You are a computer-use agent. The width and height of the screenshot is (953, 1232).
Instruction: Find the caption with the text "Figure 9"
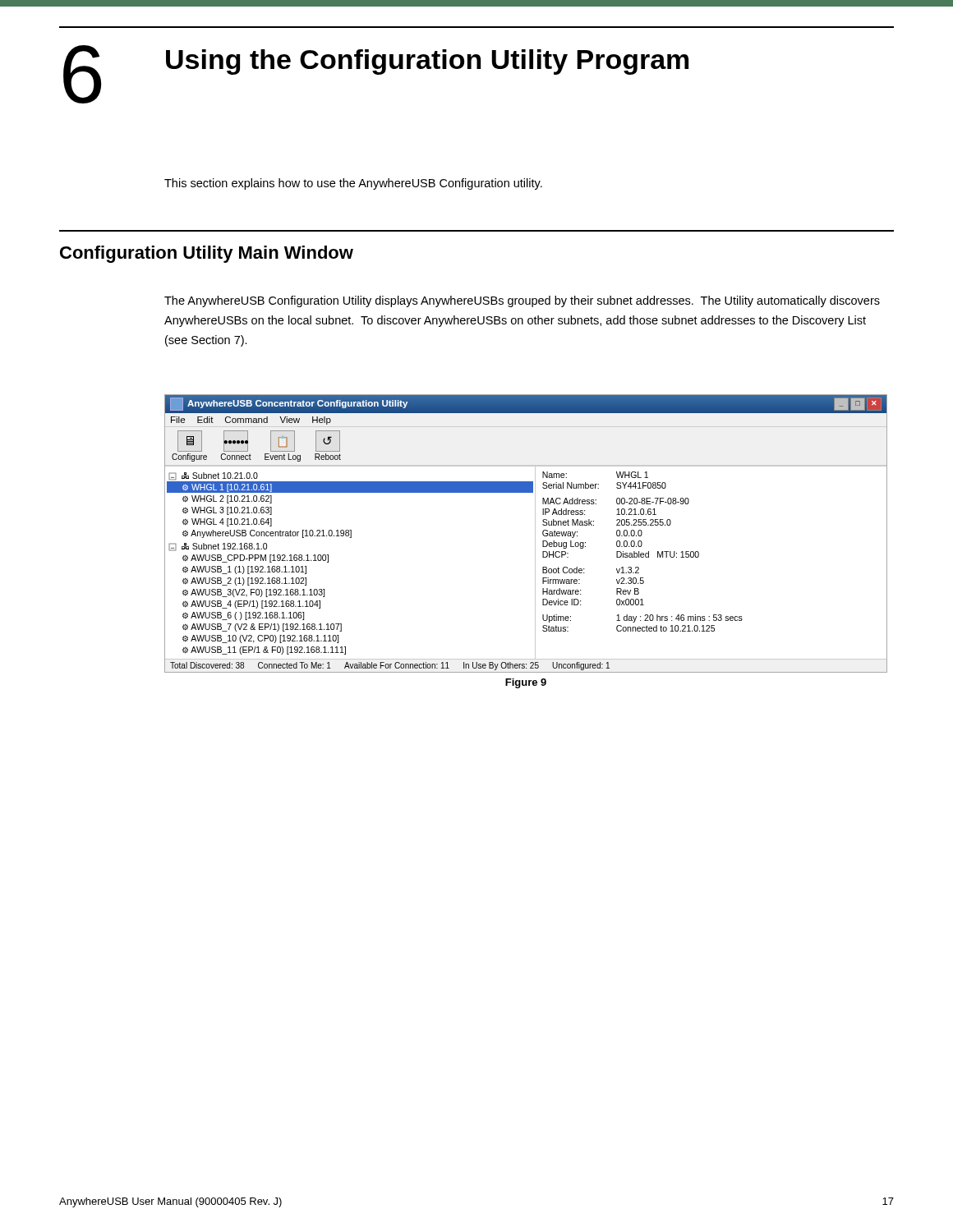coord(526,683)
